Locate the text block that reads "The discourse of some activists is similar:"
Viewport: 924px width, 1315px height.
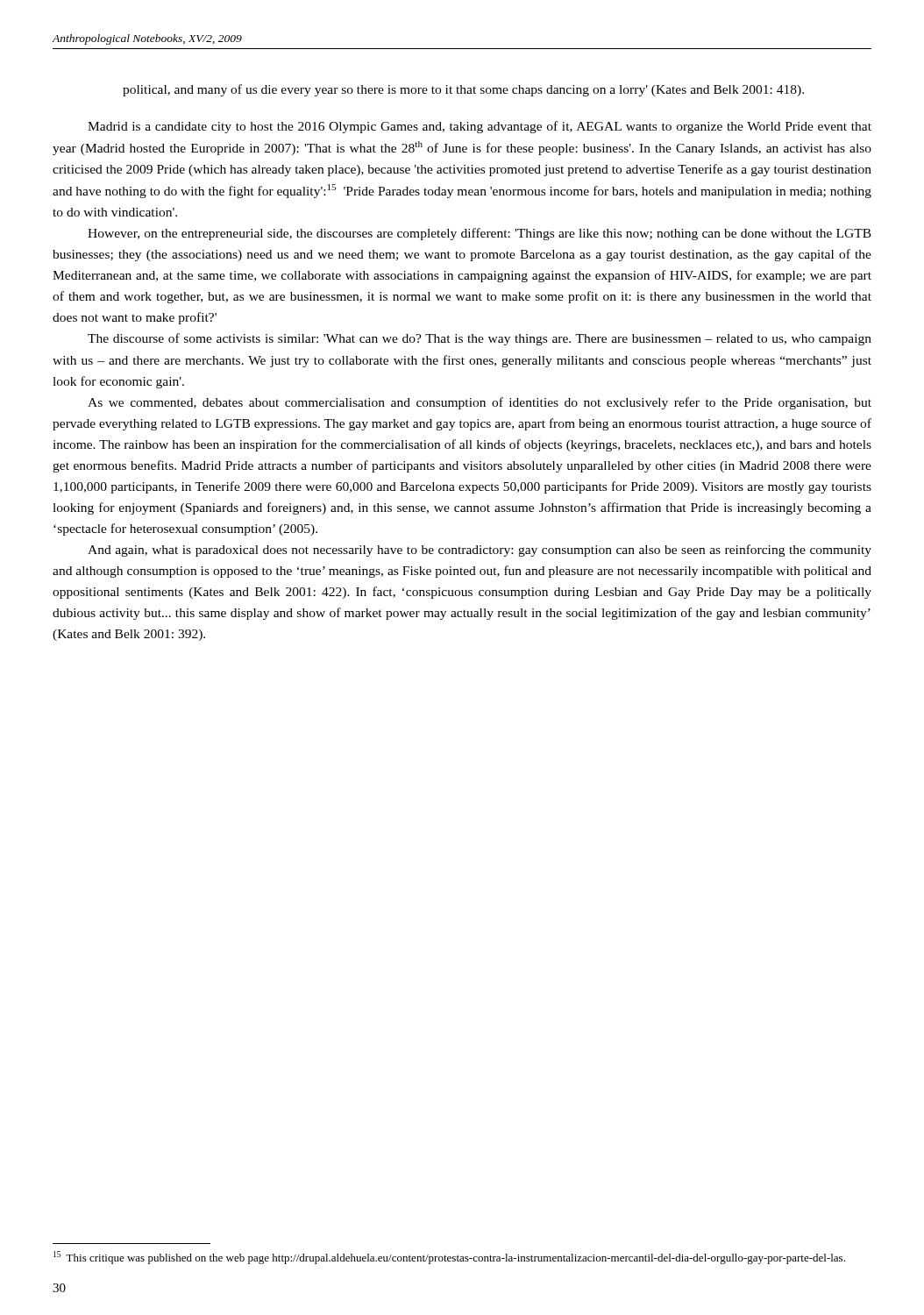pos(462,359)
